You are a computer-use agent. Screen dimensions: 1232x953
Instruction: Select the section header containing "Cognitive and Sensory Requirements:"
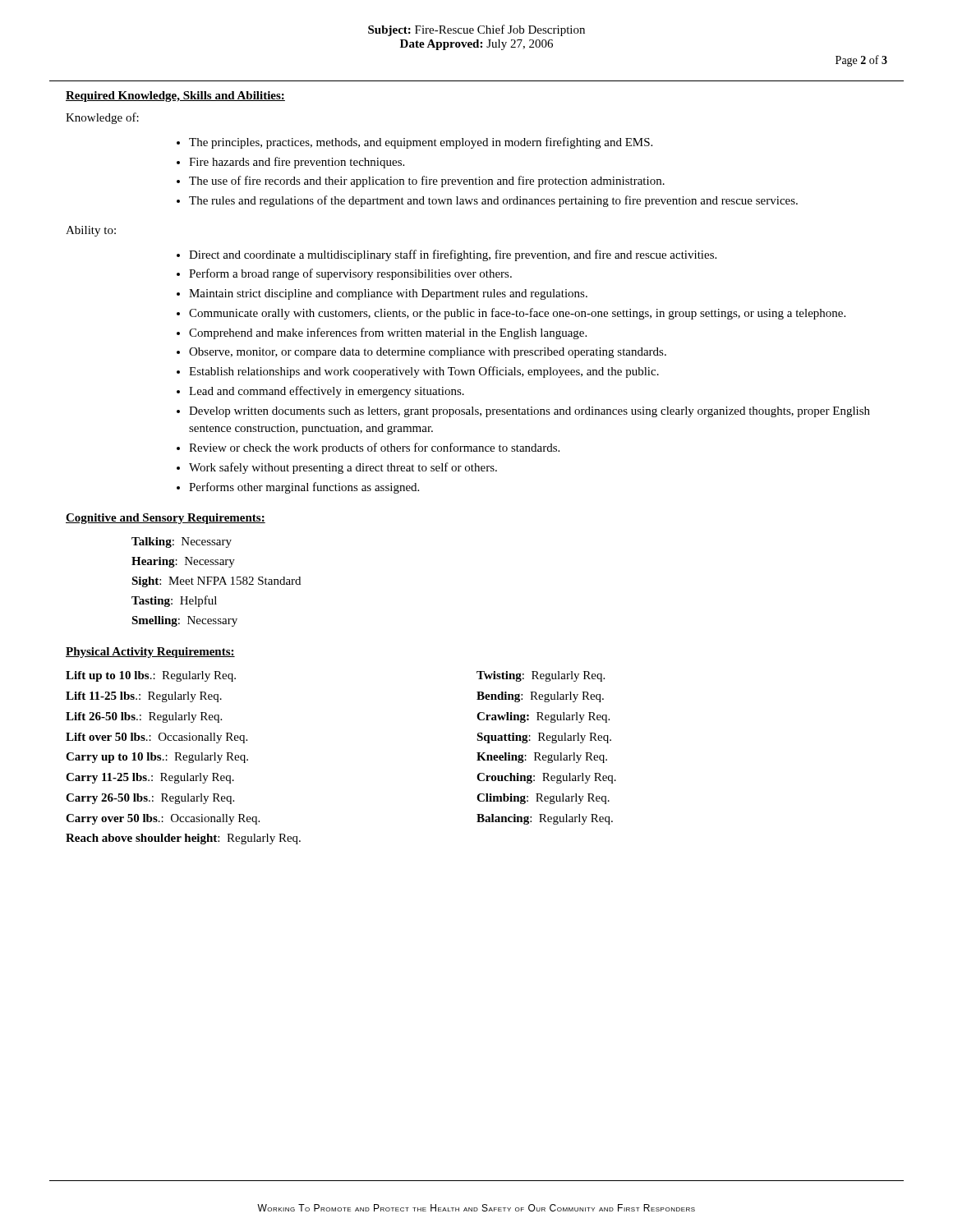(x=165, y=518)
